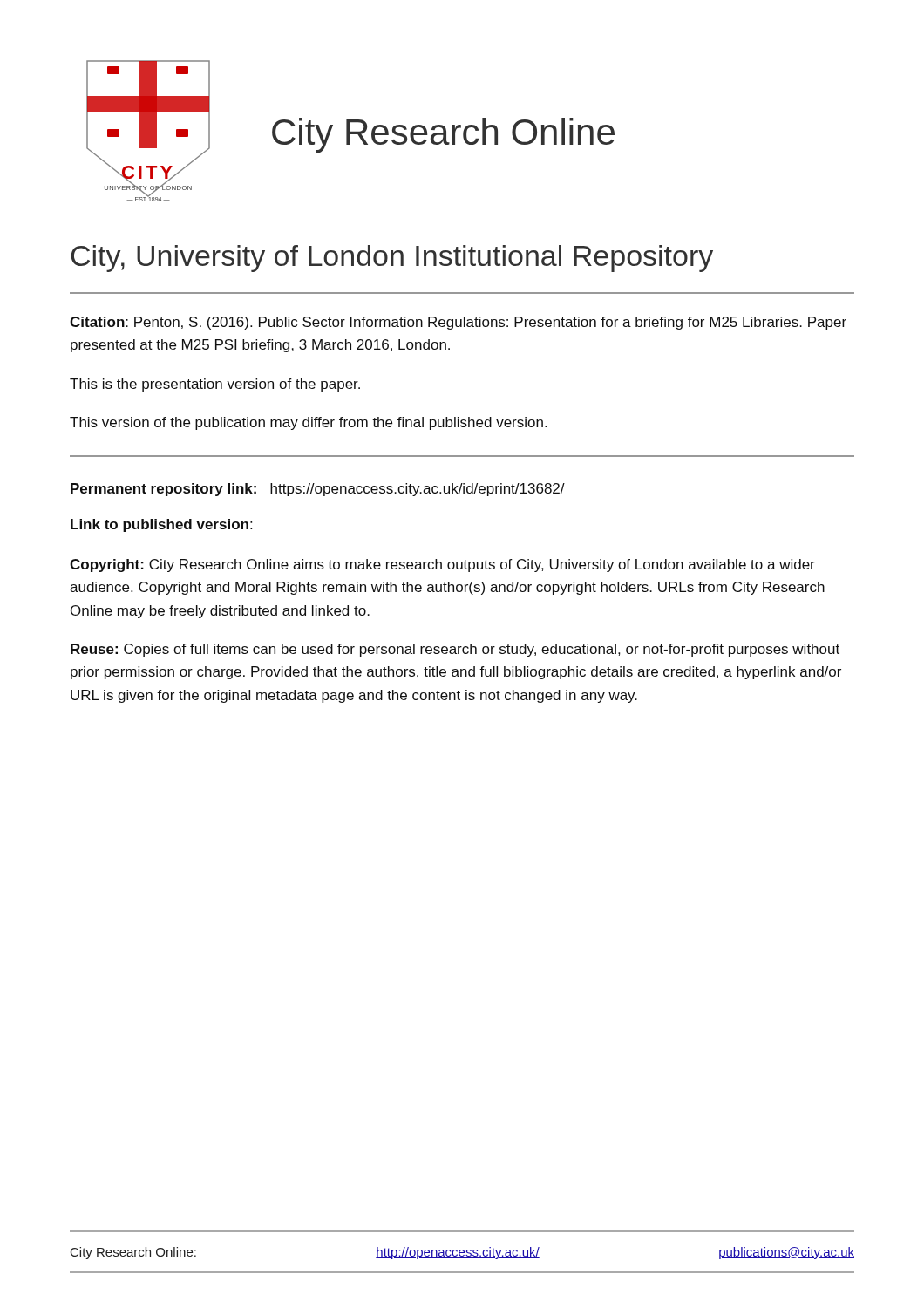
Task: Point to the block beginning "Reuse: Copies of full items can be used"
Action: (x=456, y=672)
